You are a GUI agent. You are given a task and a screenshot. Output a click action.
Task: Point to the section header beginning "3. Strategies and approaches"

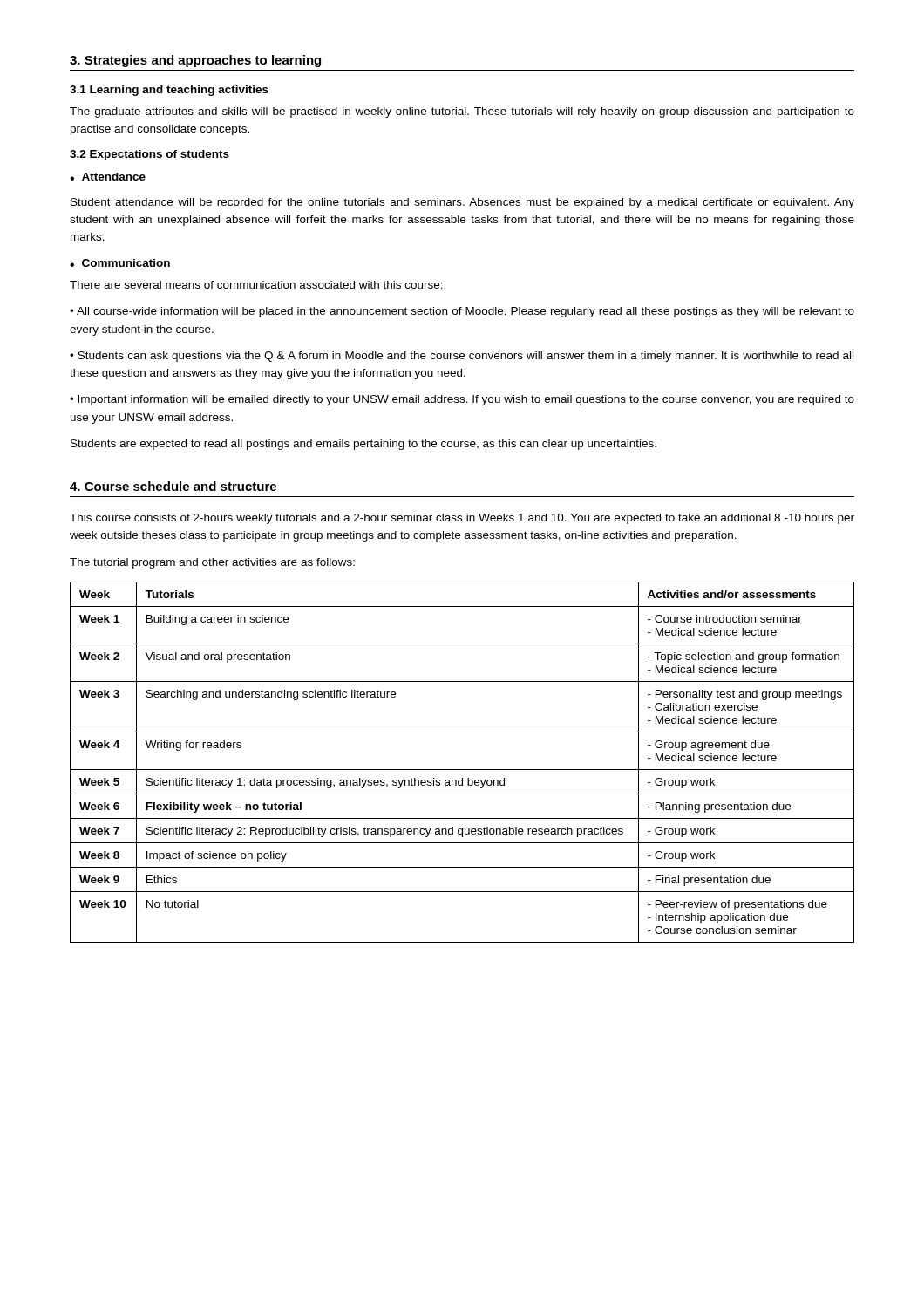(196, 60)
